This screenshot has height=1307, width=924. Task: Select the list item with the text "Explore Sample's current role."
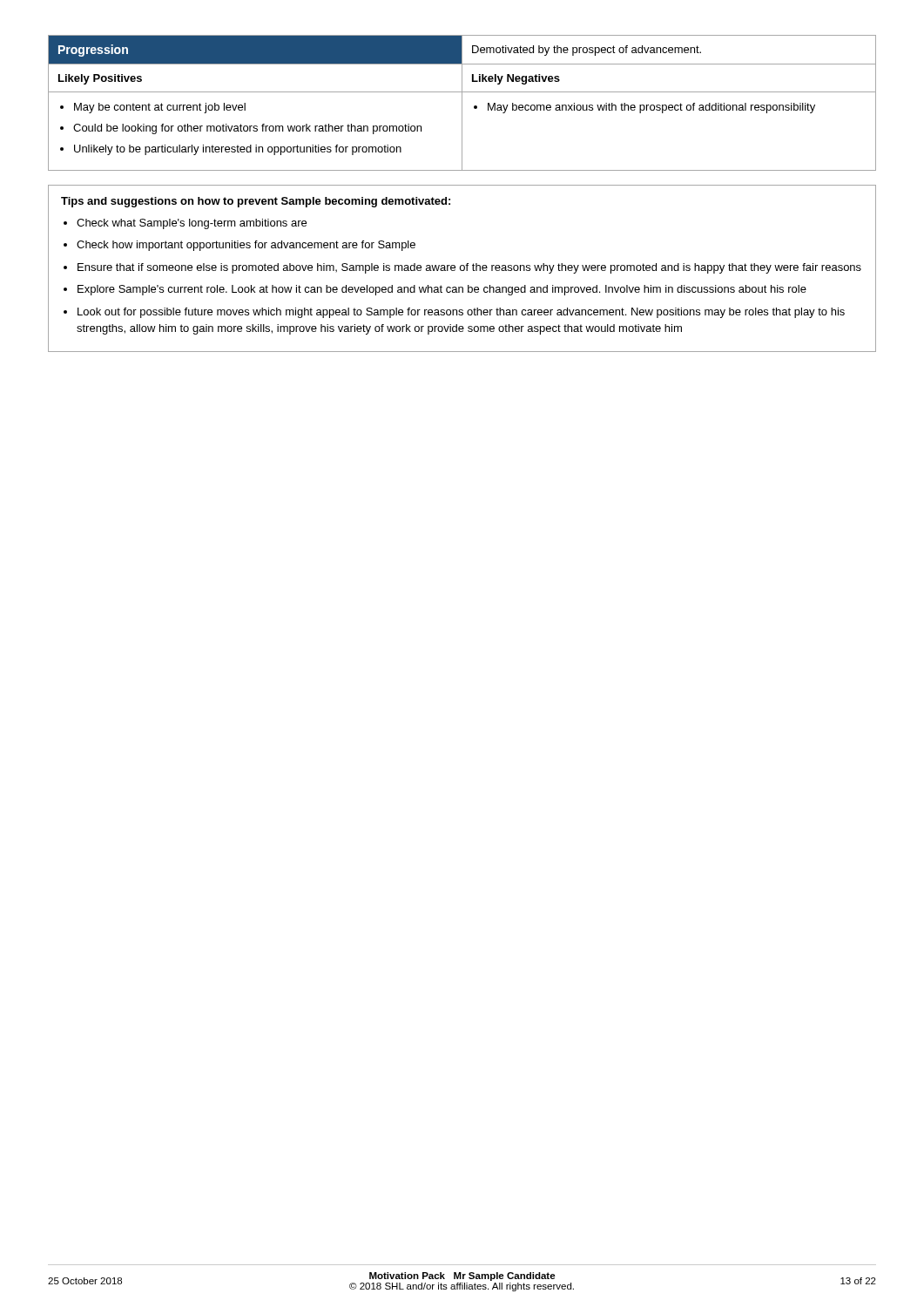(441, 289)
